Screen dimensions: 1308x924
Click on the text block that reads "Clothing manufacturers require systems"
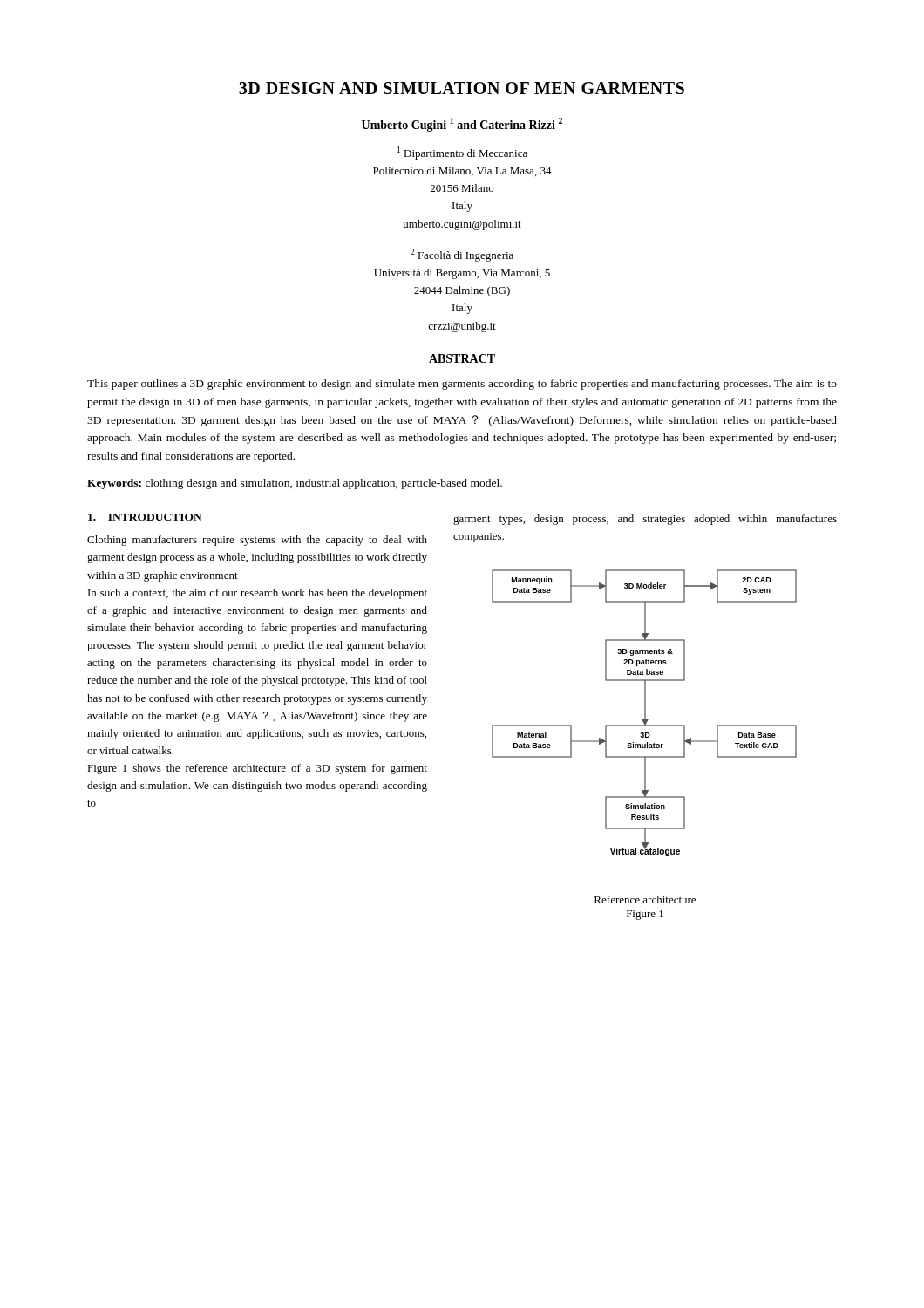click(257, 671)
